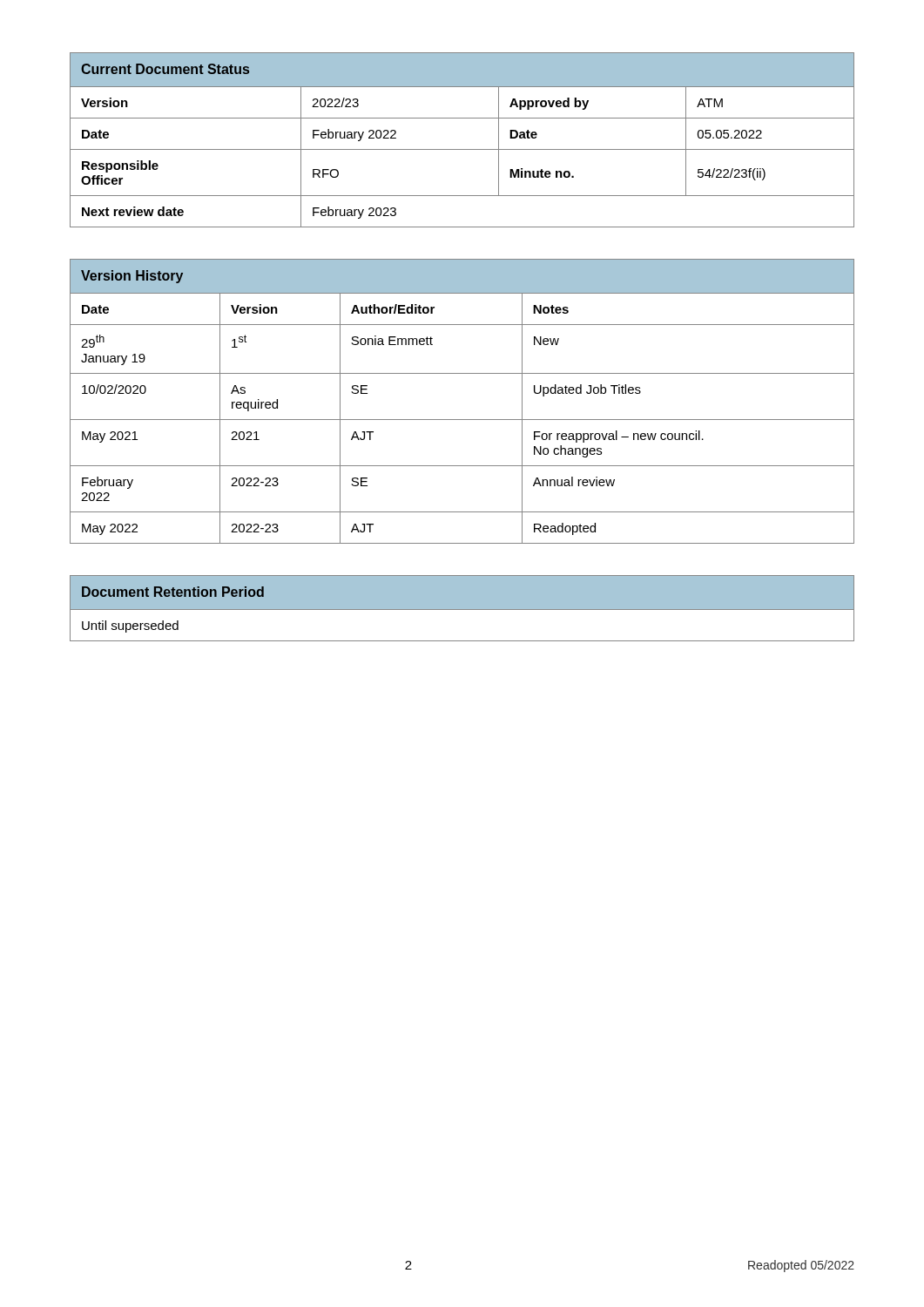Viewport: 924px width, 1307px height.
Task: Locate the table with the text "Current Document Status"
Action: [x=462, y=140]
